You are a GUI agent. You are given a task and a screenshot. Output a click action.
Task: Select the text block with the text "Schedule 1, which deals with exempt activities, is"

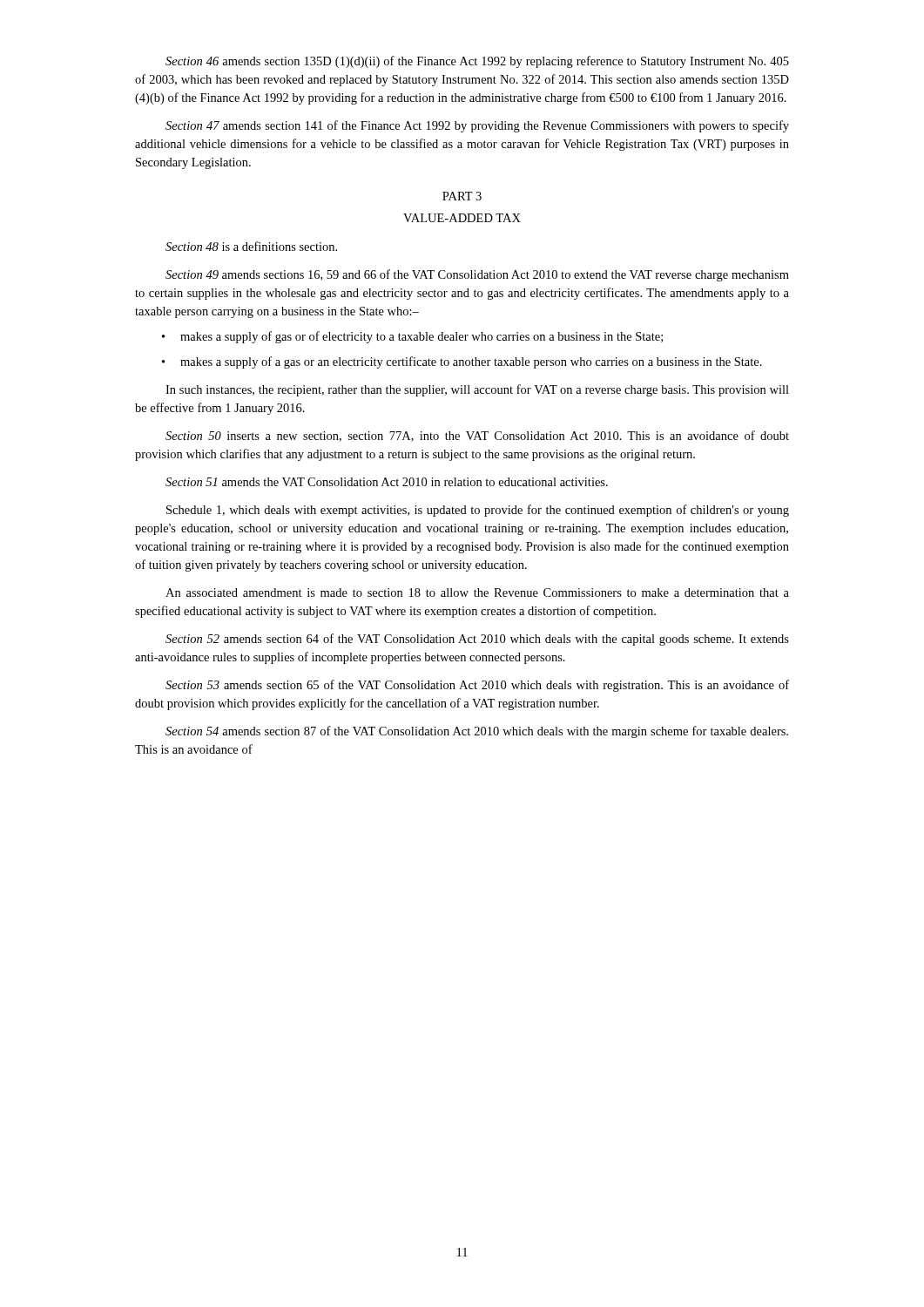tap(462, 538)
